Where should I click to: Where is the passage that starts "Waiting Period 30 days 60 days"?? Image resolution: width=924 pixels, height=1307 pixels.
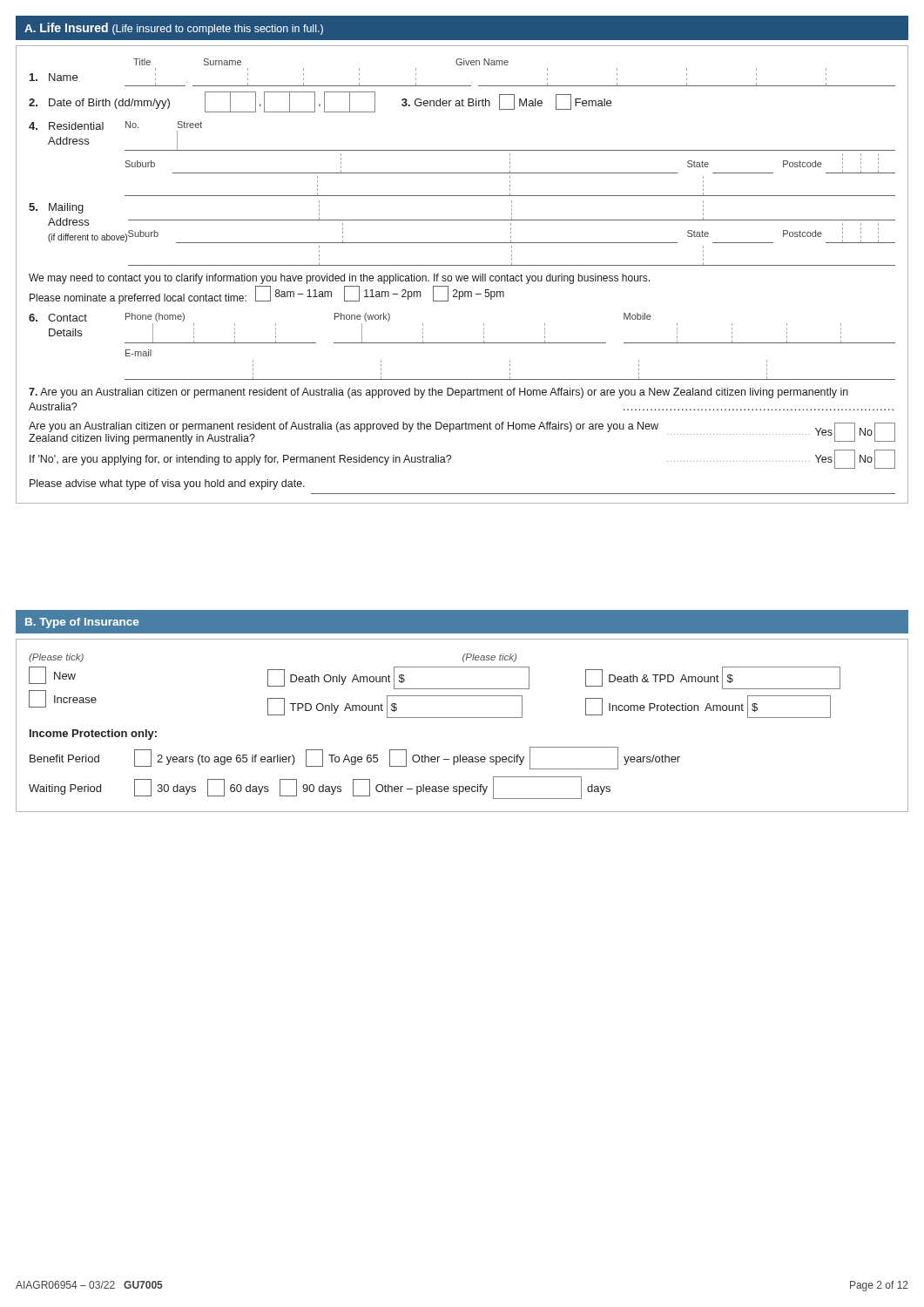320,788
